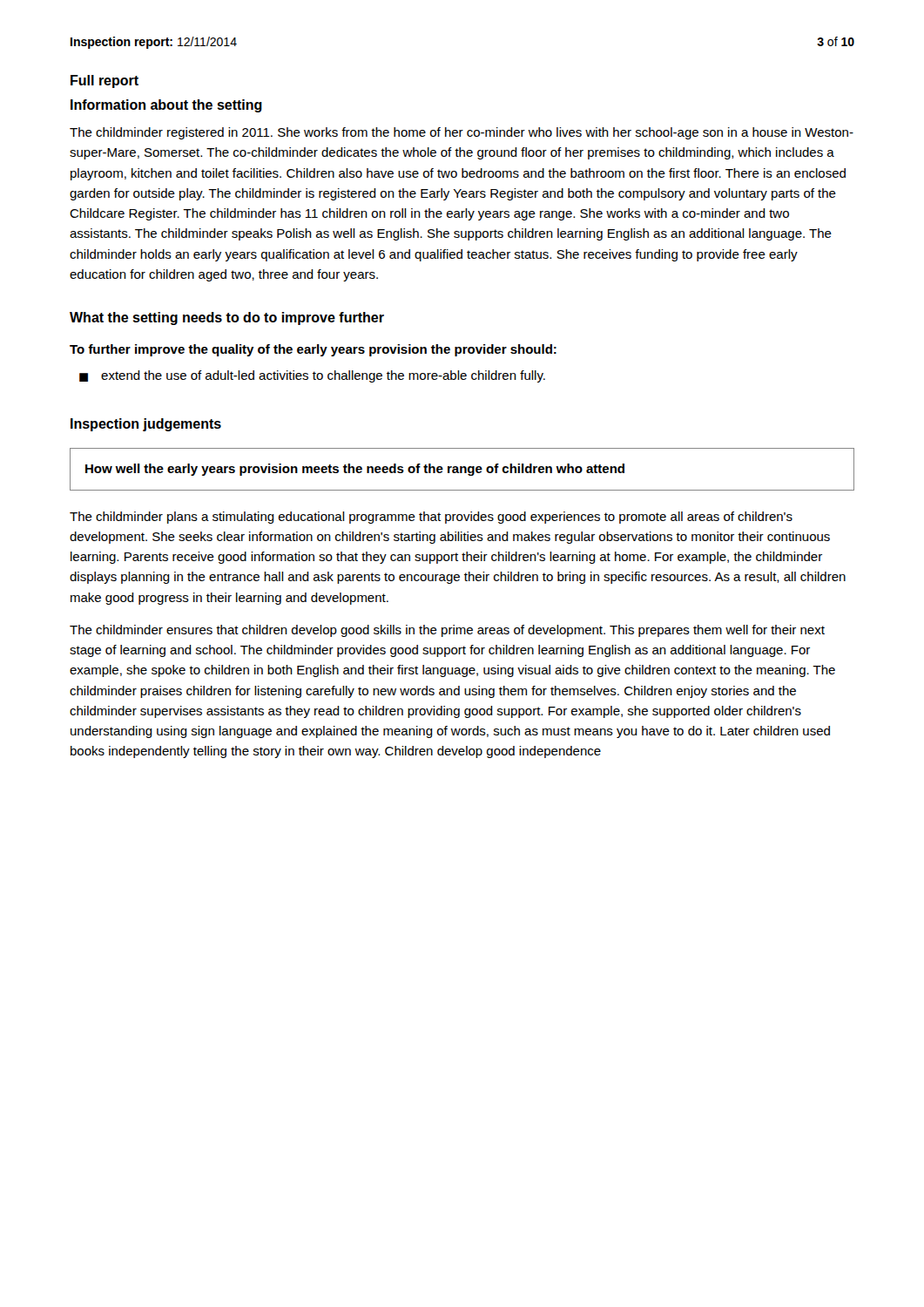Click on the region starting "The childminder plans a stimulating educational"
This screenshot has height=1307, width=924.
click(462, 556)
